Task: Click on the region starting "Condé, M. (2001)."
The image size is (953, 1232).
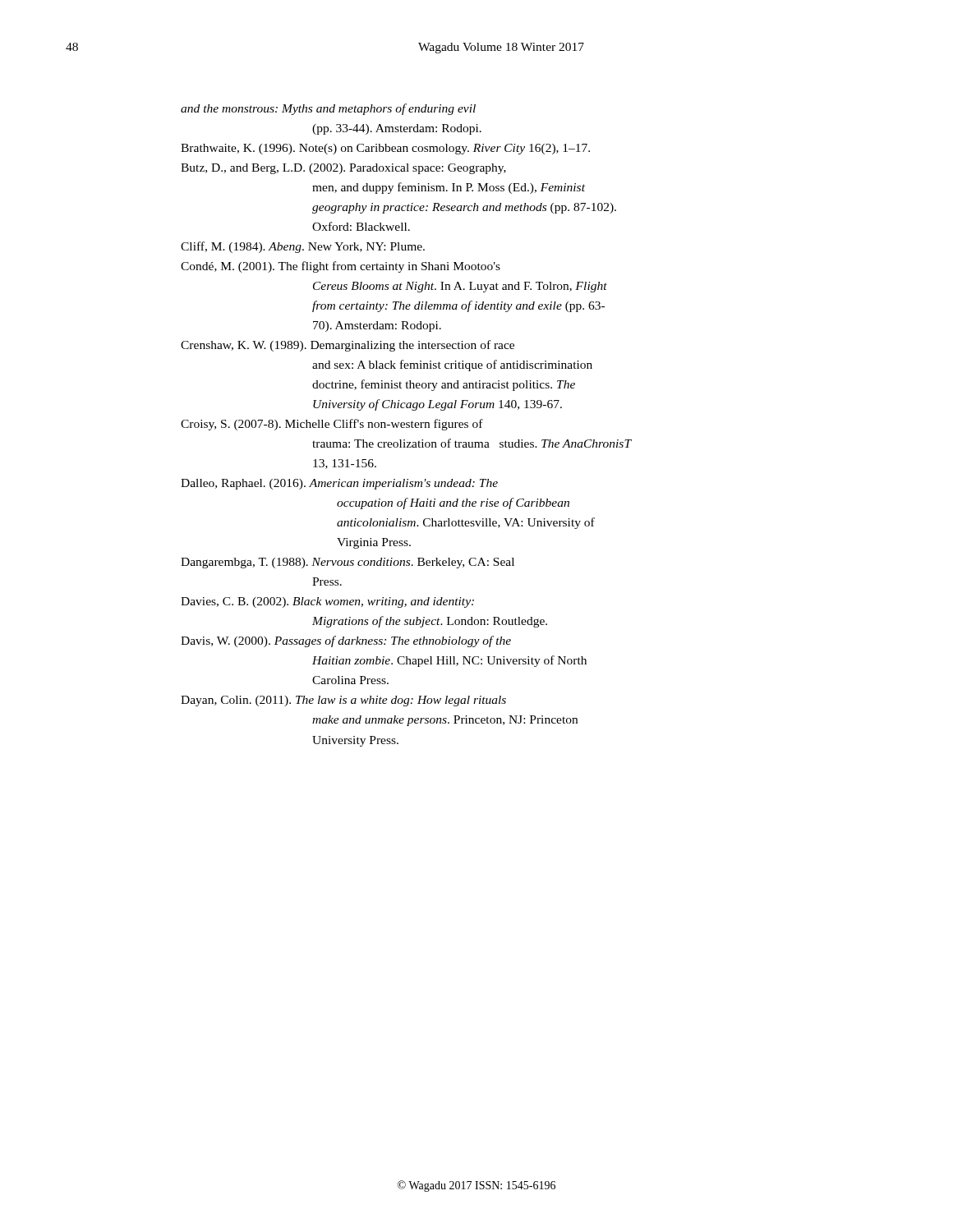Action: (518, 296)
